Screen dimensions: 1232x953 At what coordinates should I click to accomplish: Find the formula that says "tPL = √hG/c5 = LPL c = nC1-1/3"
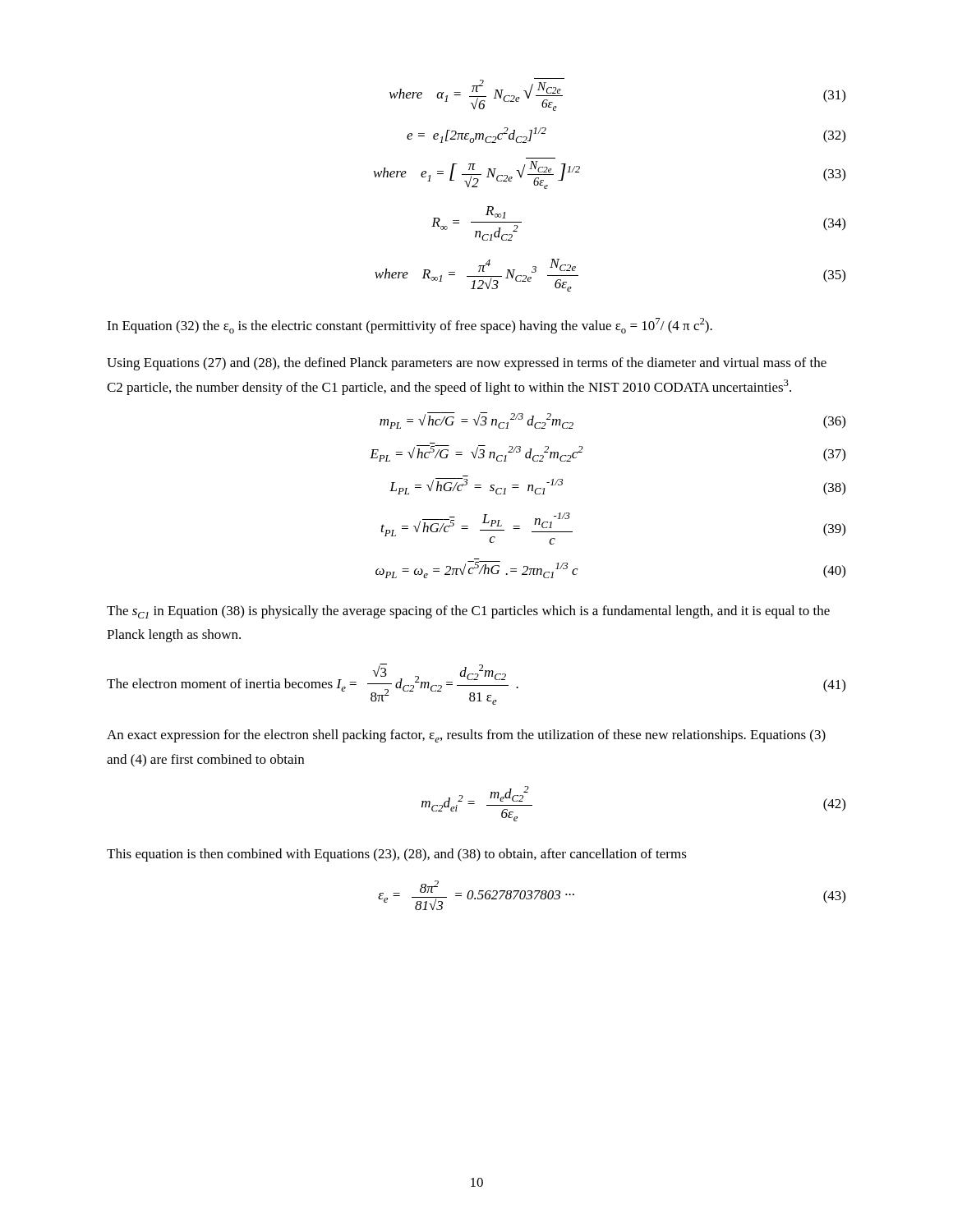click(x=492, y=530)
